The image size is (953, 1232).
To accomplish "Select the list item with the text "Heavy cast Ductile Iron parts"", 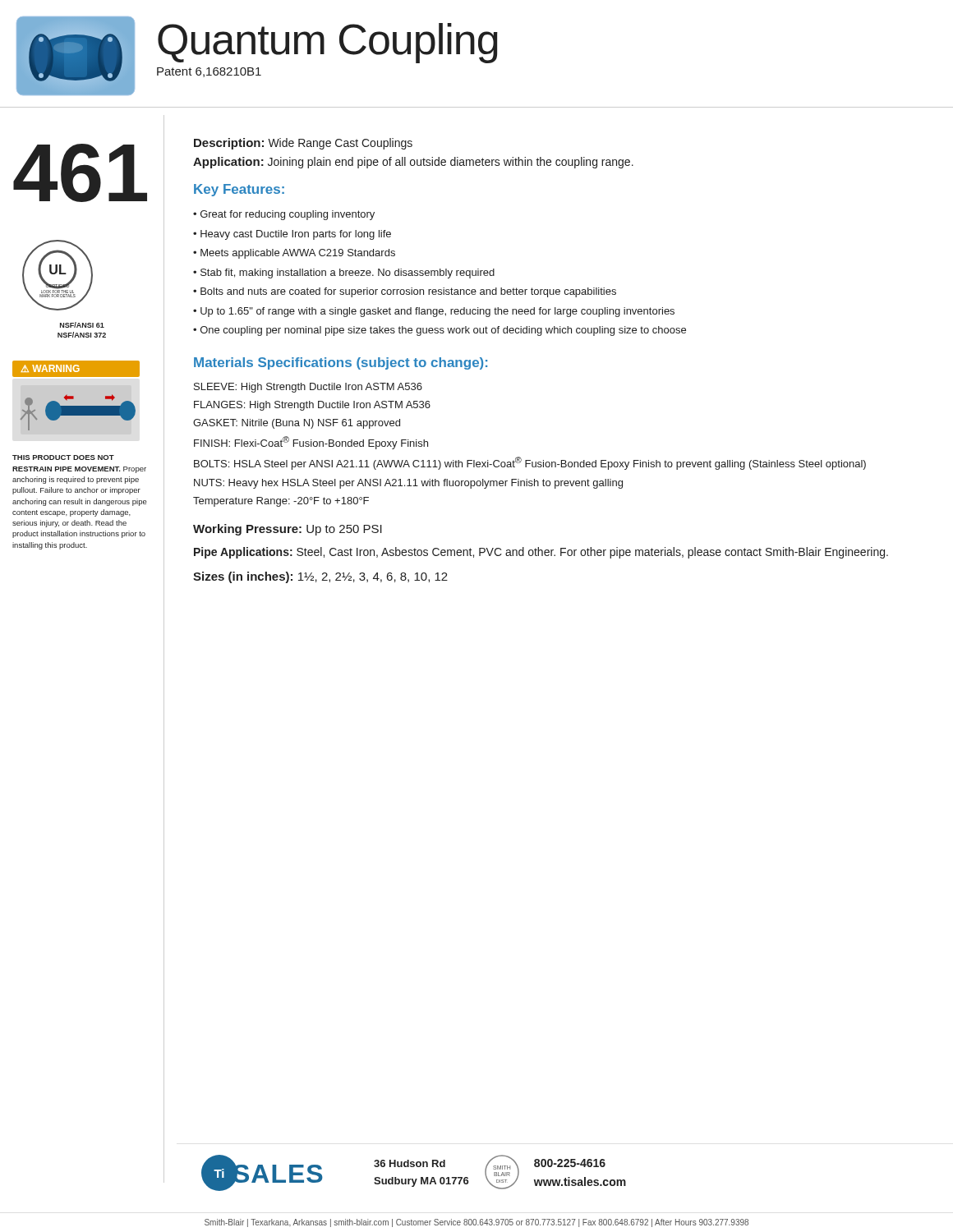I will 296,233.
